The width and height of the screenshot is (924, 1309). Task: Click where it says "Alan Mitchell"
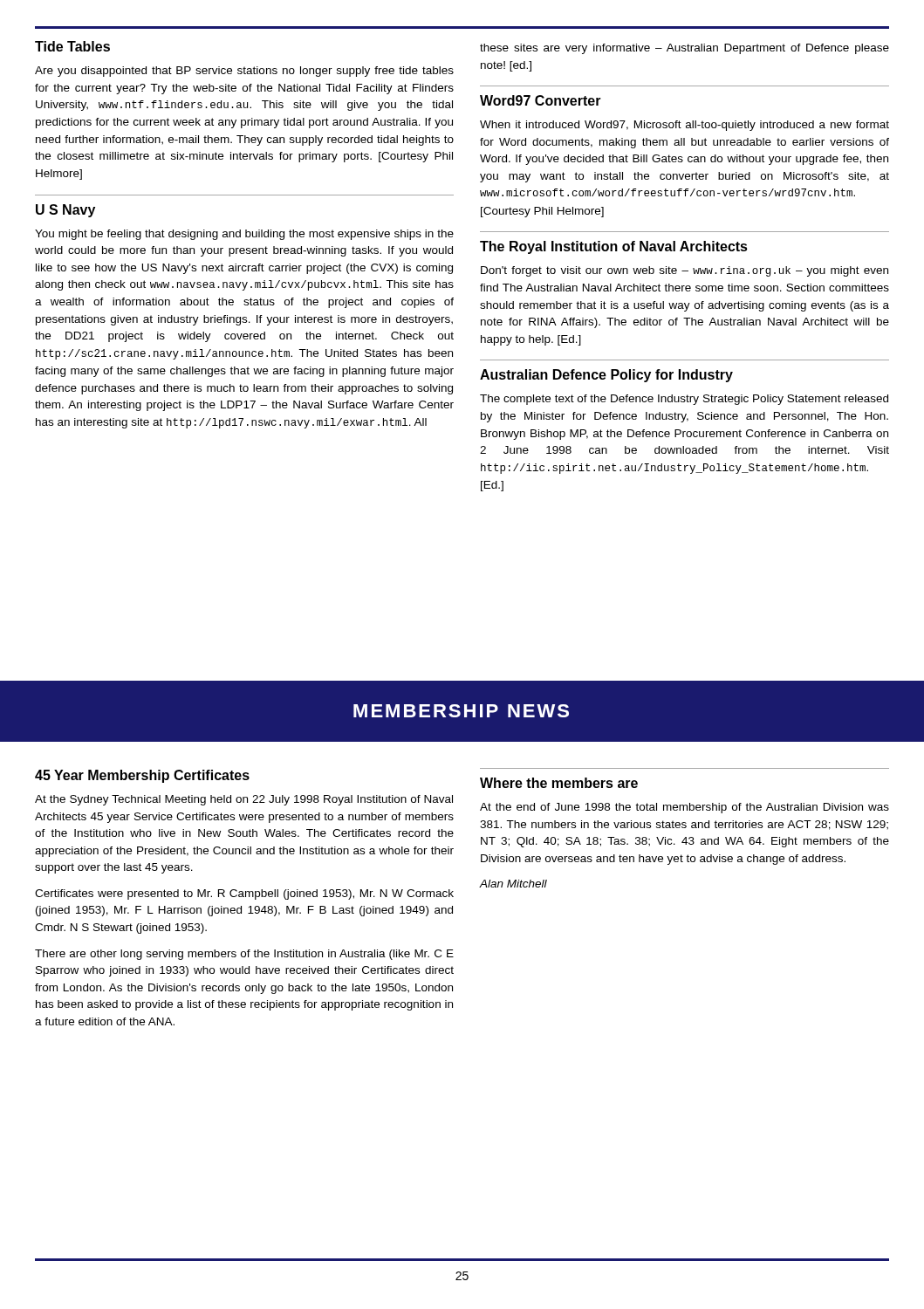[513, 884]
